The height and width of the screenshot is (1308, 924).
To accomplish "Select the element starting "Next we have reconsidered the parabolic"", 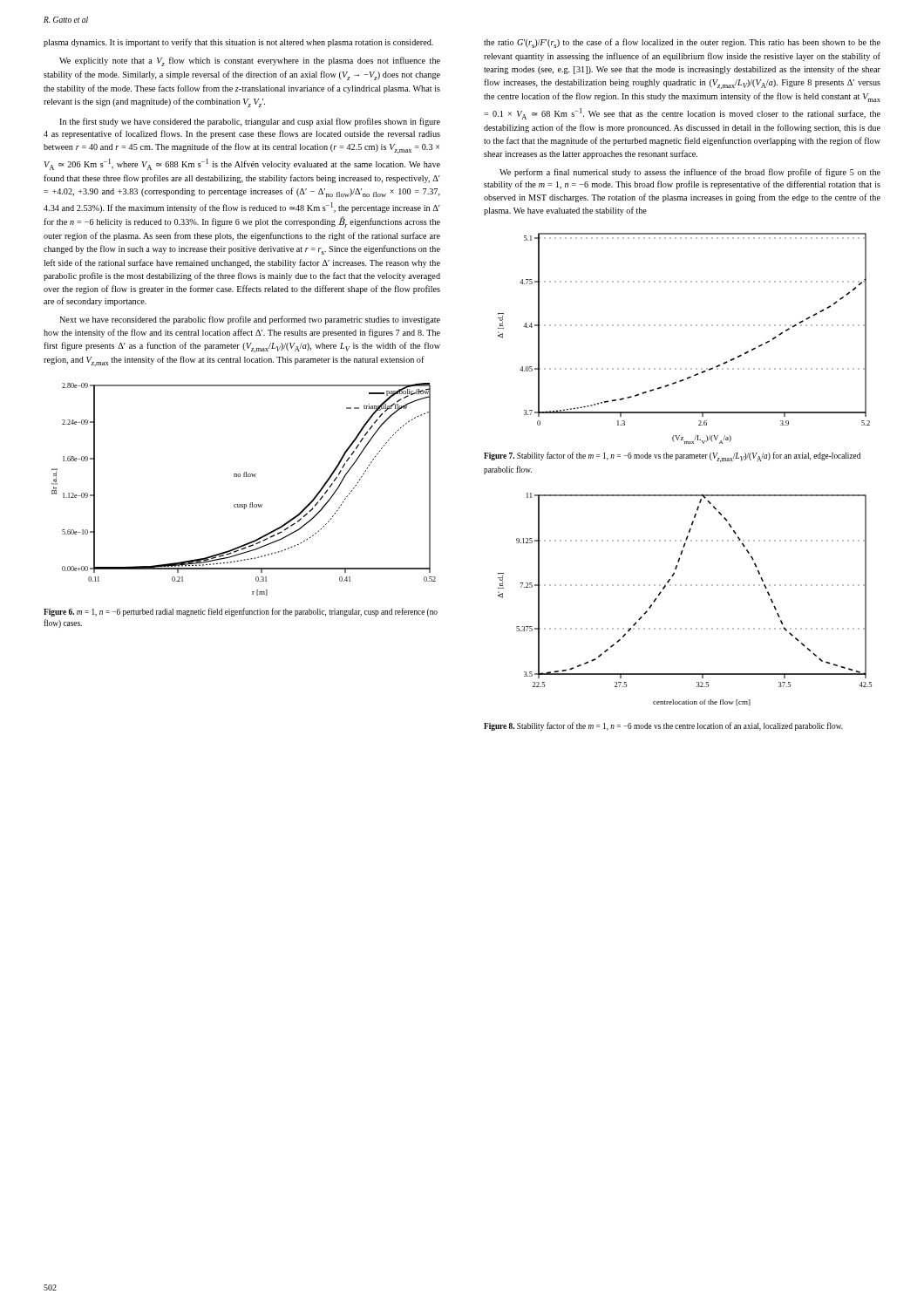I will [x=242, y=341].
